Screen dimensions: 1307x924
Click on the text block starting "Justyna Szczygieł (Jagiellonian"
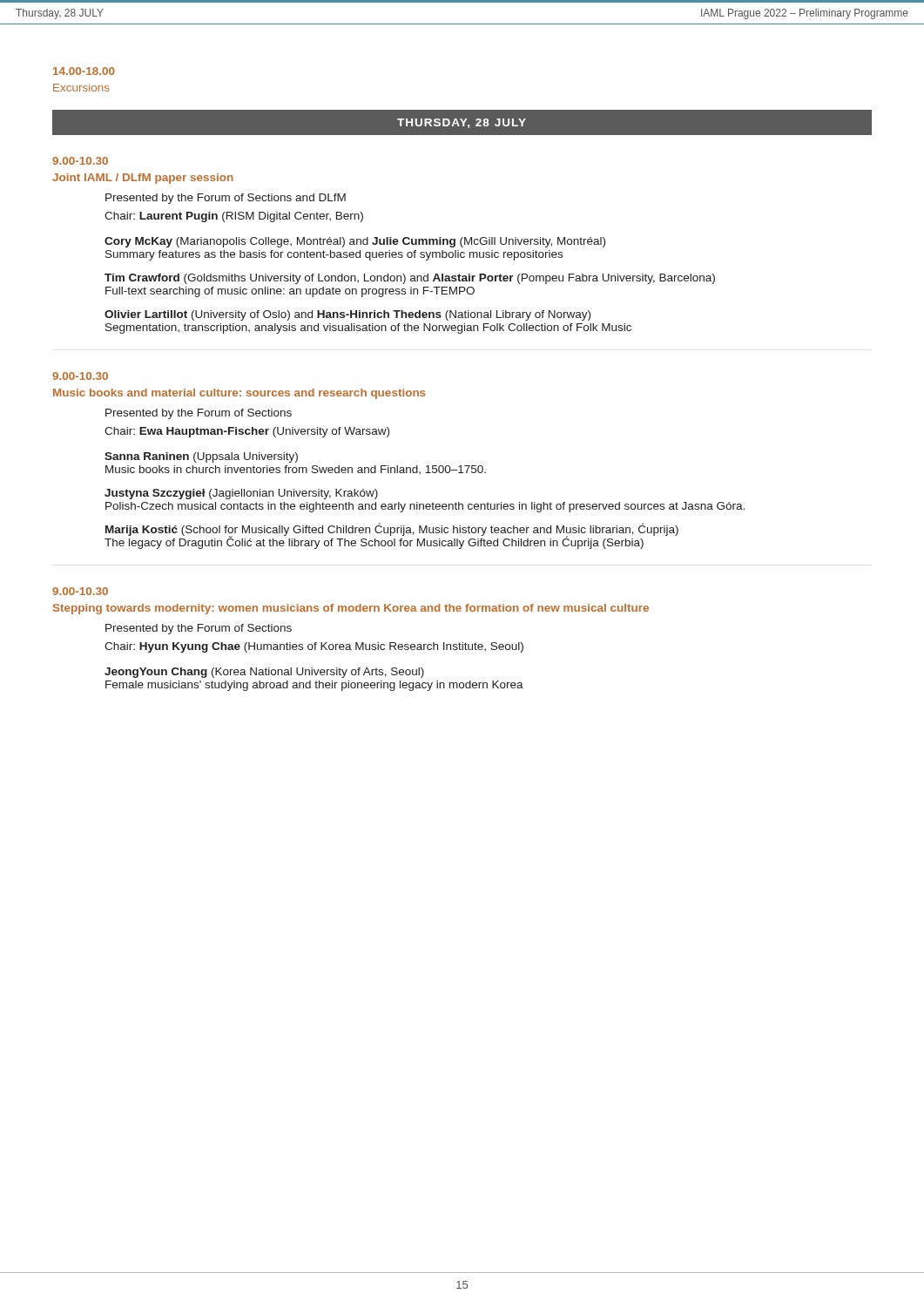(488, 499)
